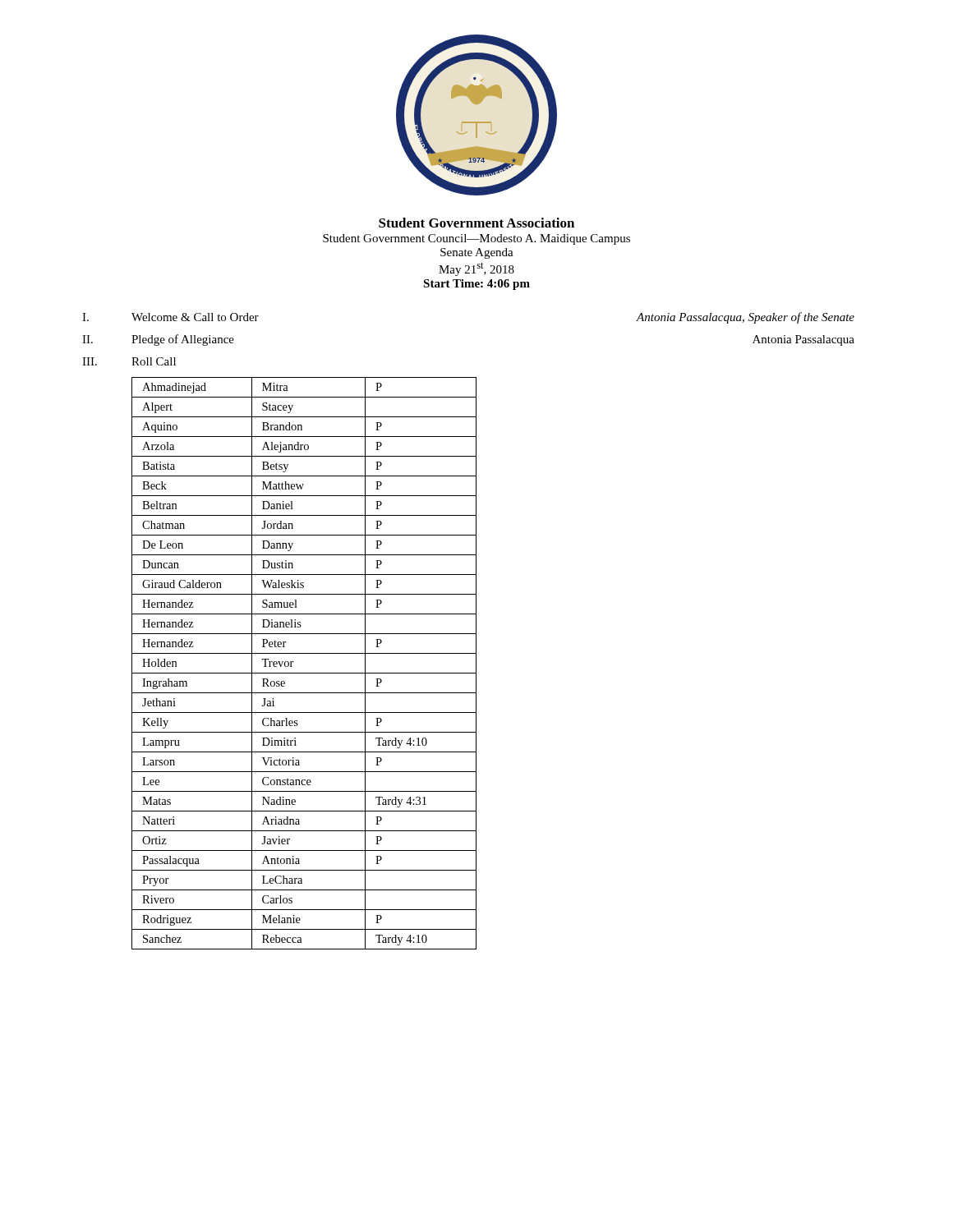Image resolution: width=953 pixels, height=1232 pixels.
Task: Point to the text block starting "III. Roll Call"
Action: pos(148,362)
